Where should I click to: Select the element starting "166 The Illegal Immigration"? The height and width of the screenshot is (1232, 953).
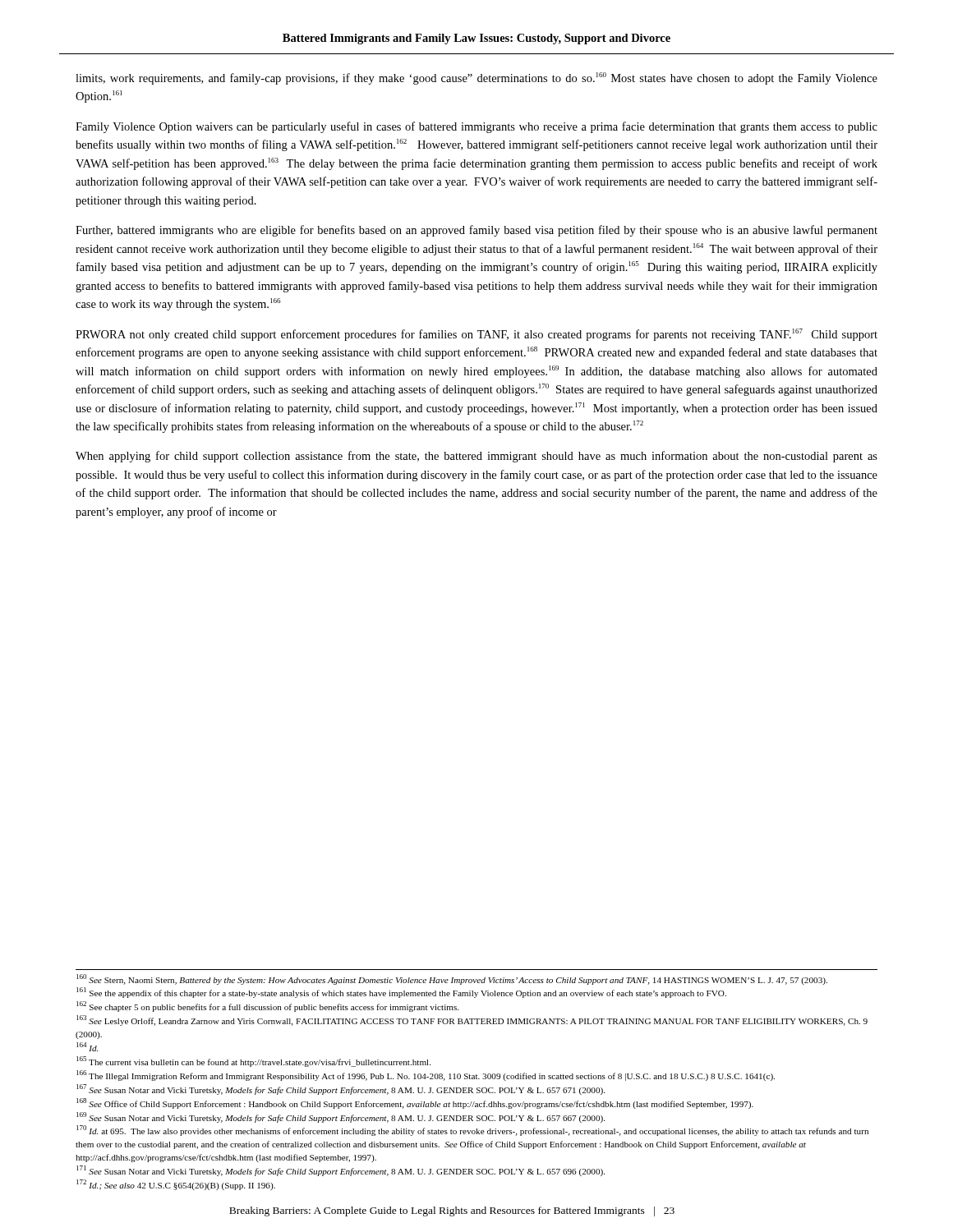(x=426, y=1075)
